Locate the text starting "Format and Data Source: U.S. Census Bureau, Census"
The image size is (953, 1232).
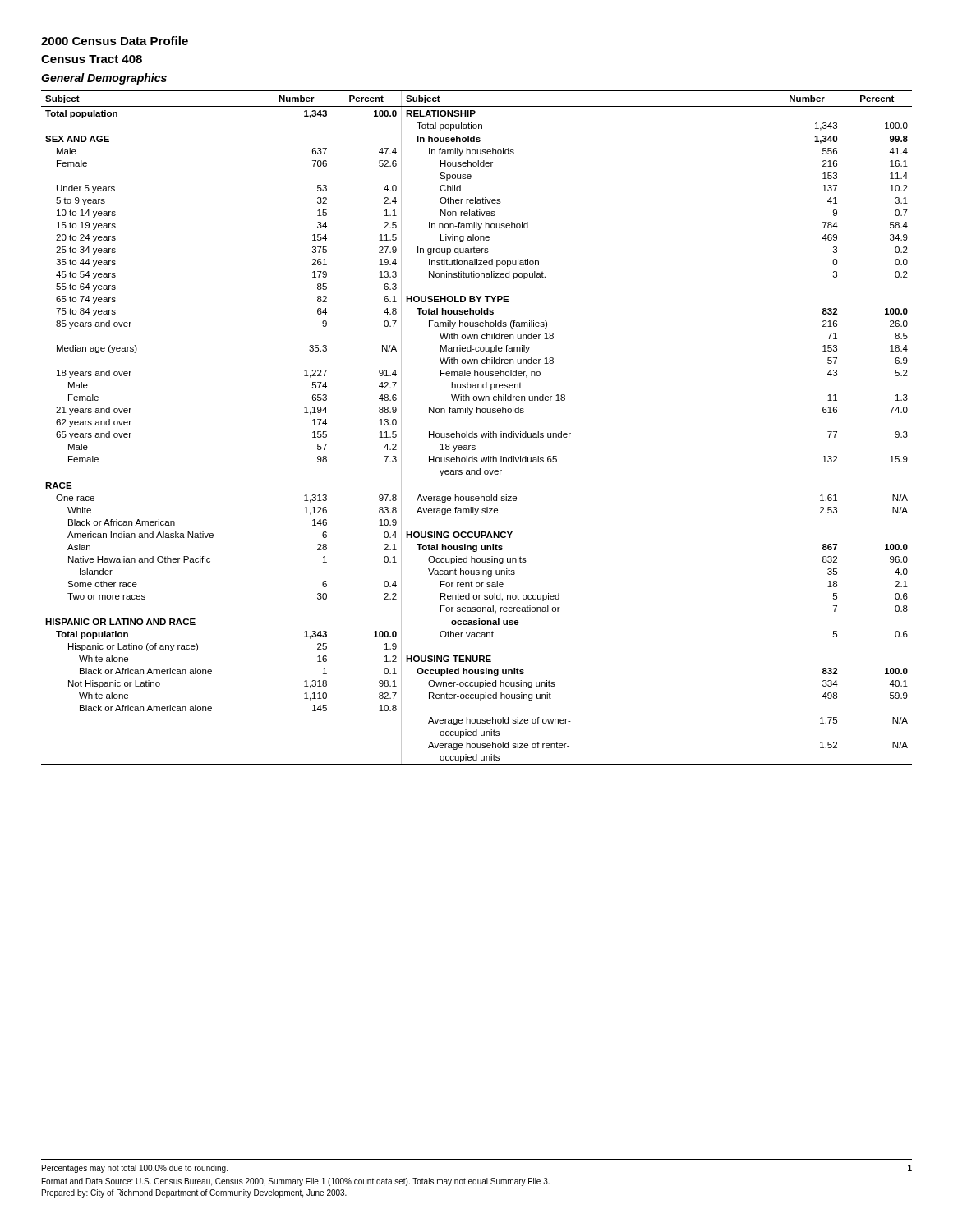(296, 1187)
